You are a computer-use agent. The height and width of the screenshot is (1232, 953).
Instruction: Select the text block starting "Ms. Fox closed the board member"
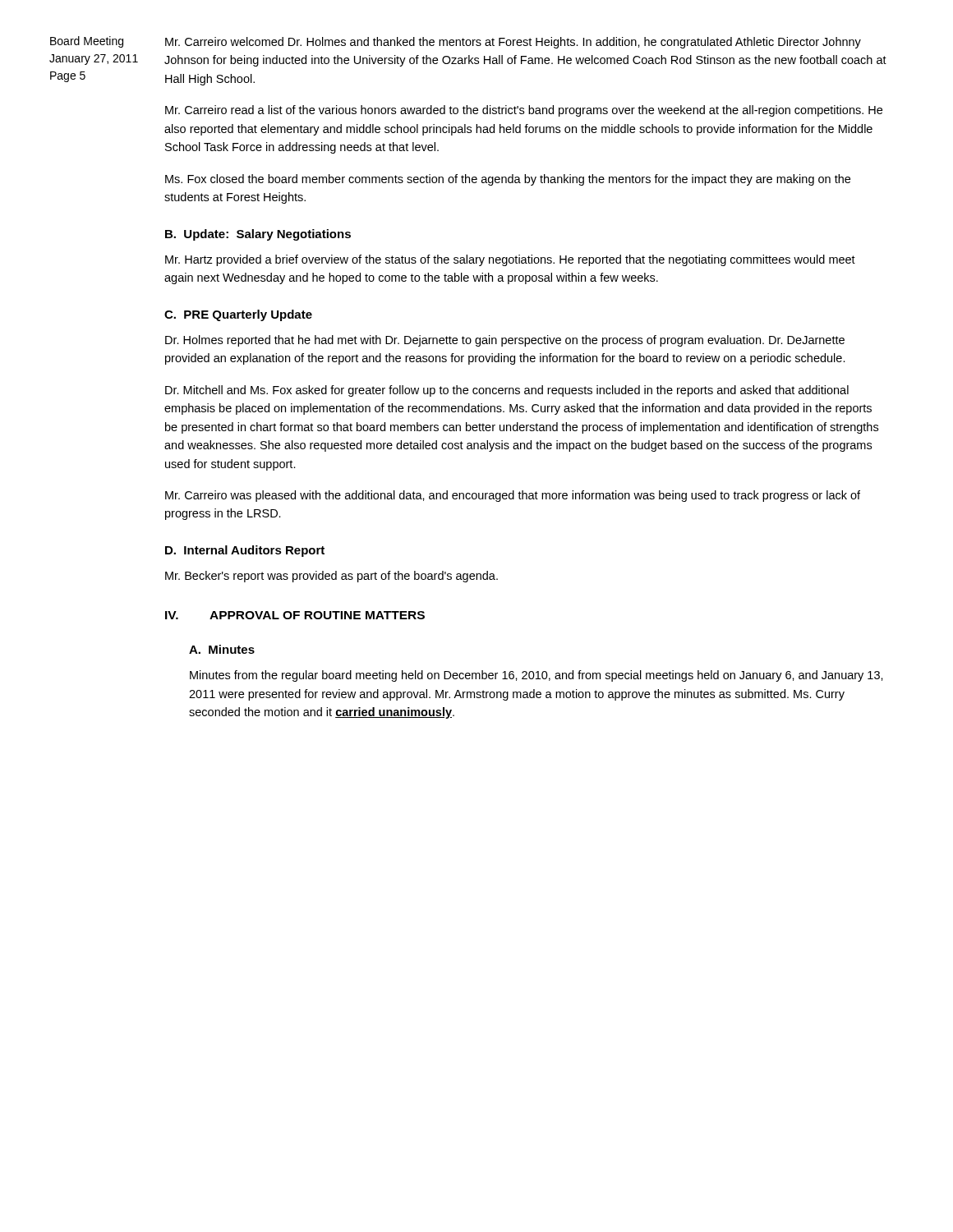(x=508, y=188)
